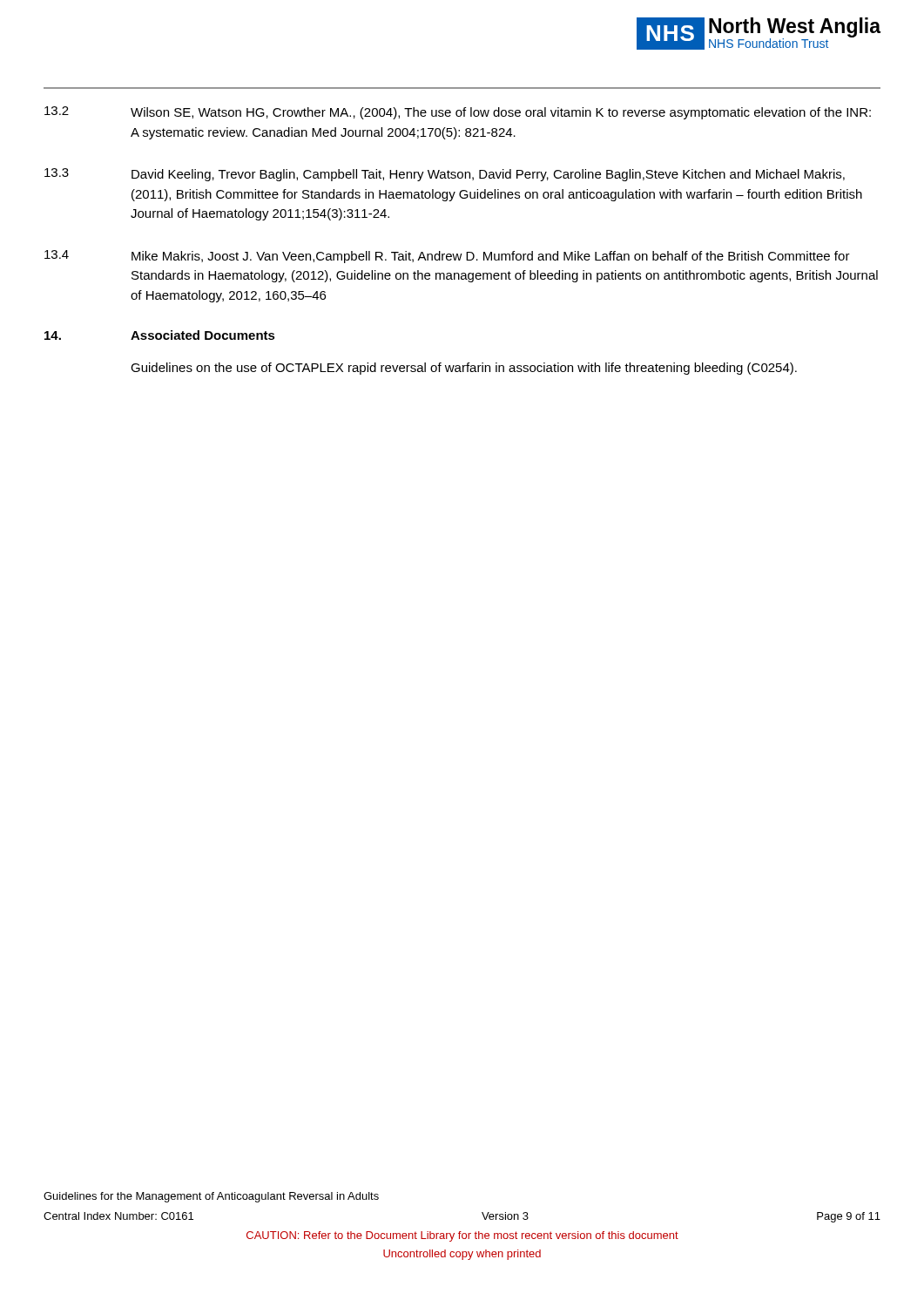Select the section header
This screenshot has height=1307, width=924.
point(159,335)
